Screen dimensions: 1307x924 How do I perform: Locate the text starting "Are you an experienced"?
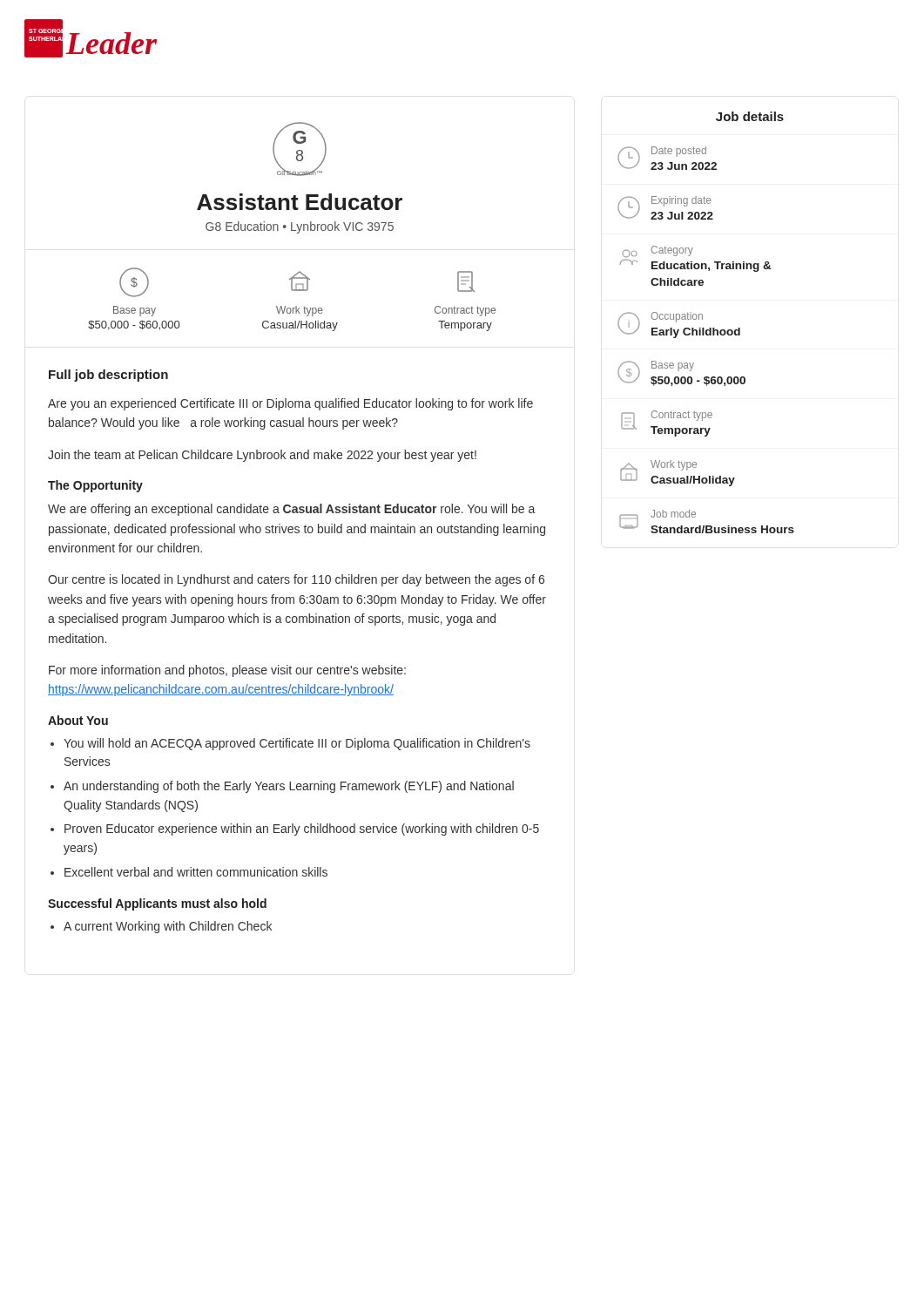[300, 429]
